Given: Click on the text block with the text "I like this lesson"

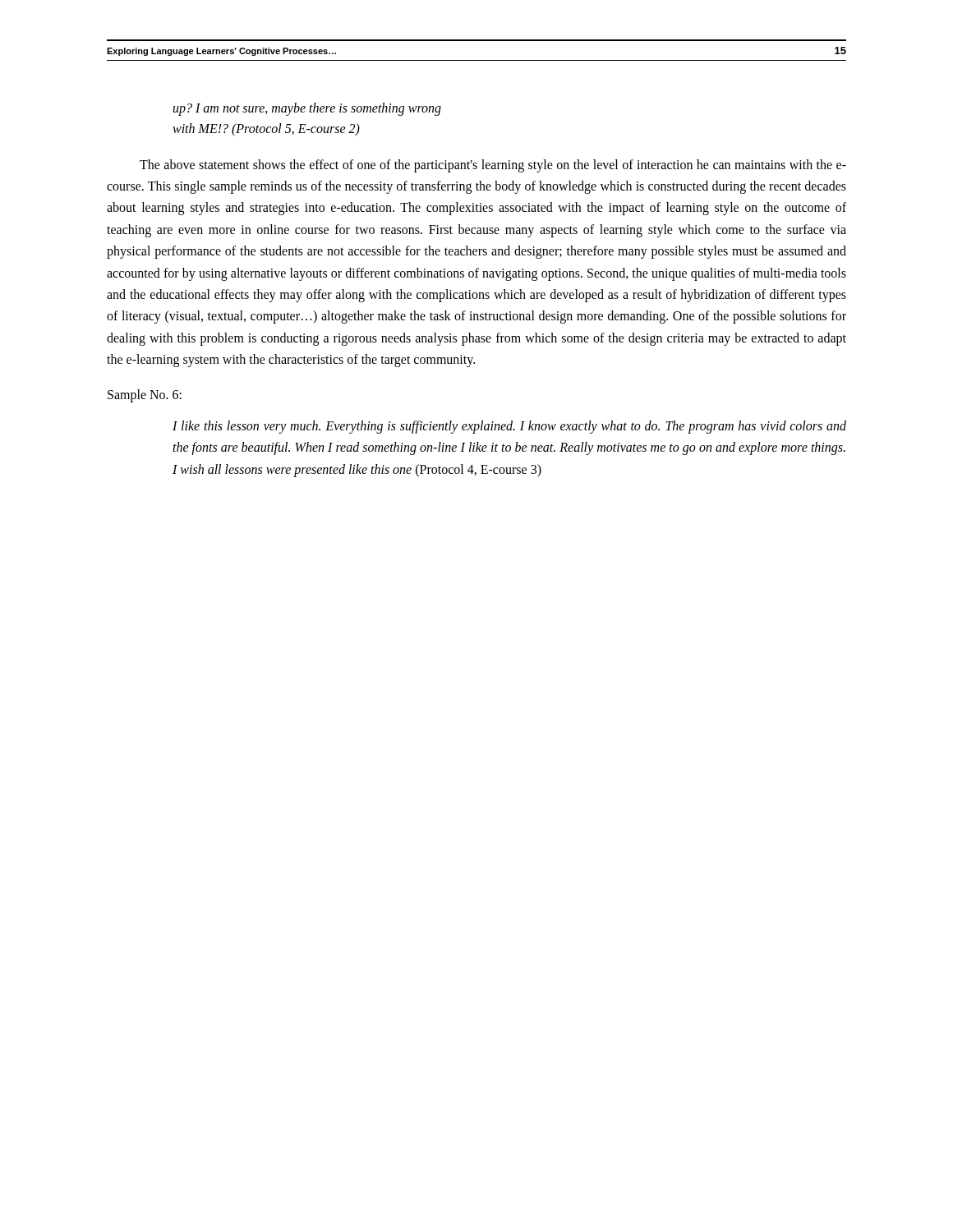Looking at the screenshot, I should click(509, 447).
